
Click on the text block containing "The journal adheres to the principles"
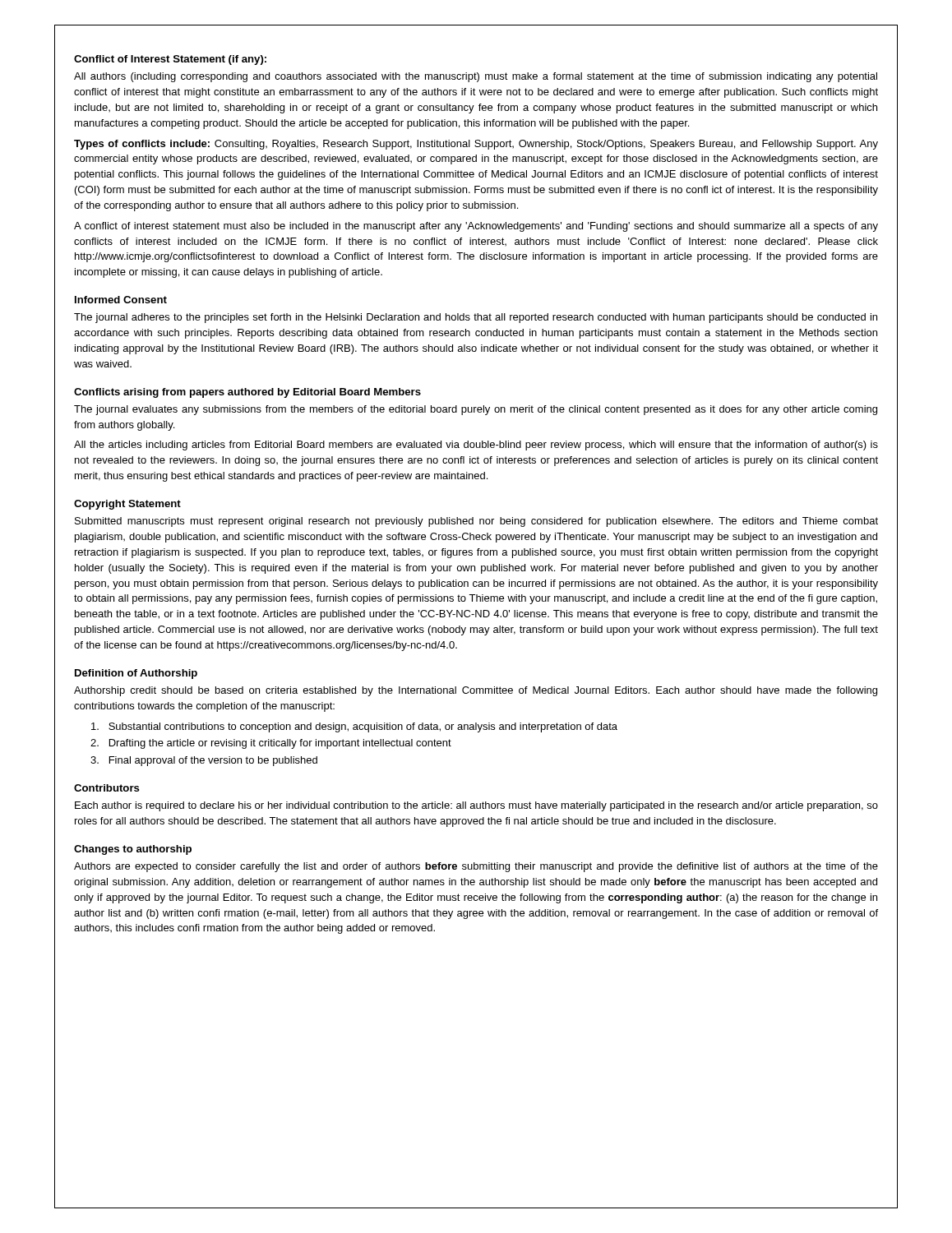coord(476,340)
